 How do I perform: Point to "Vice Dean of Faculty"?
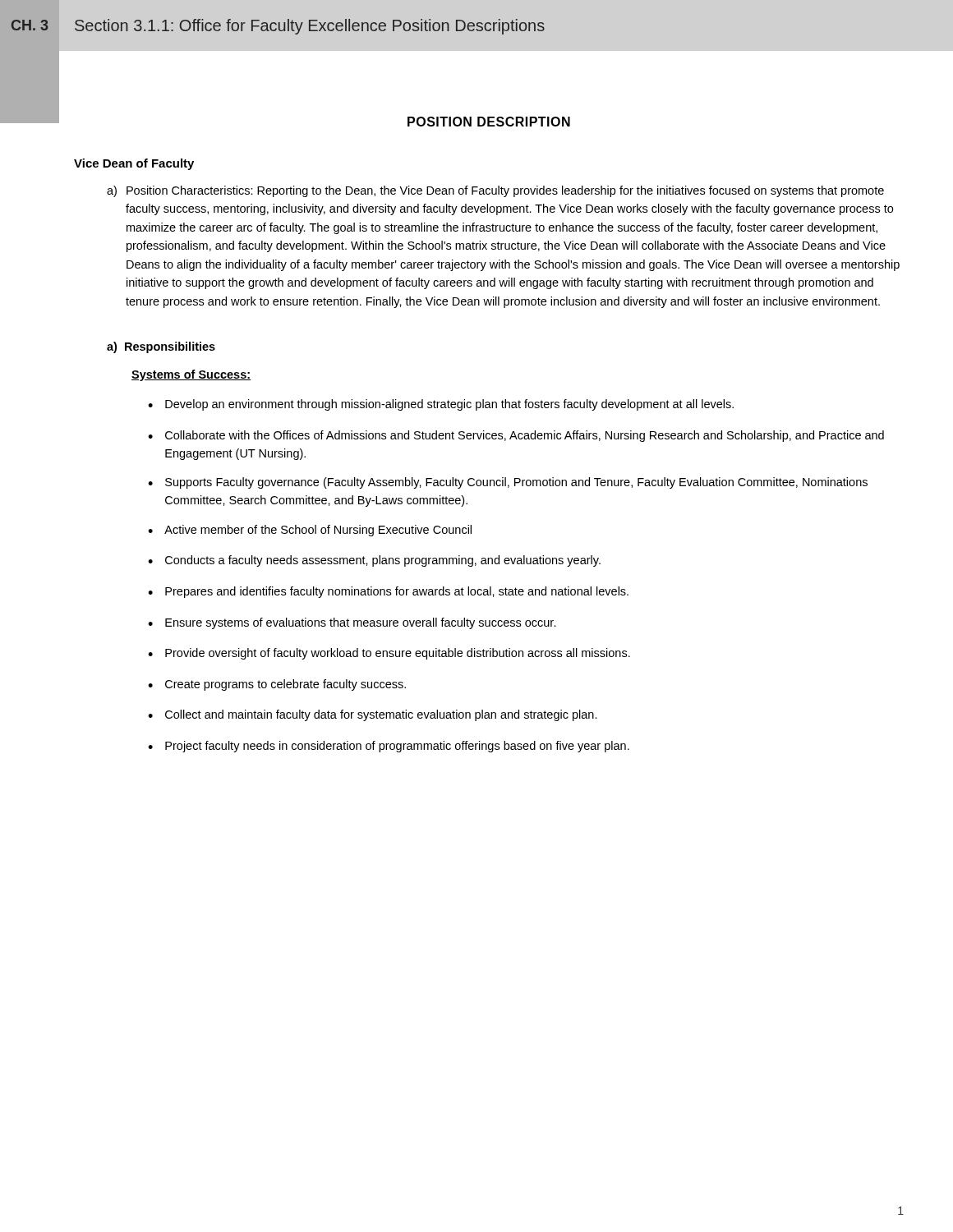[x=134, y=163]
